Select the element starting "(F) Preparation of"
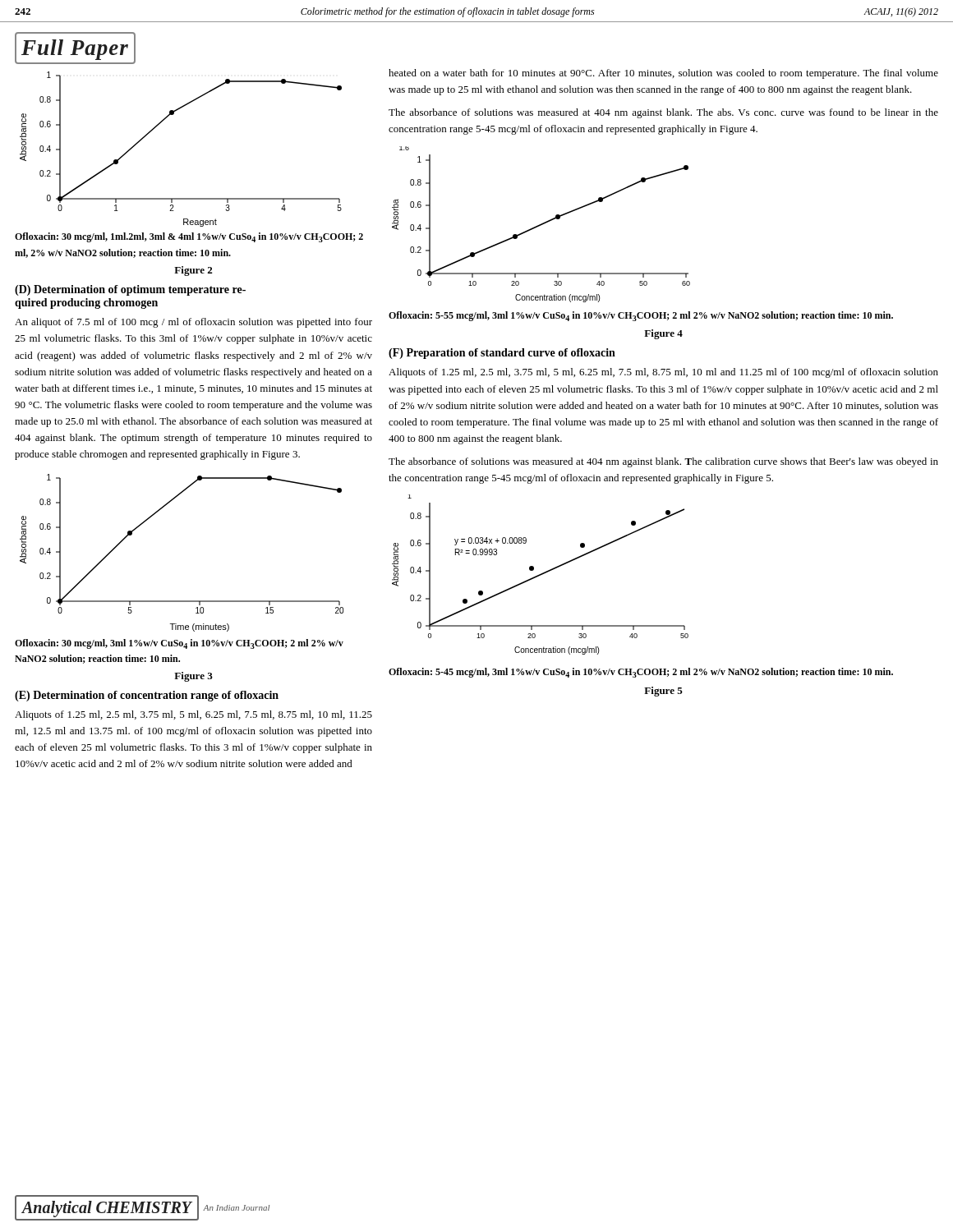 [502, 353]
